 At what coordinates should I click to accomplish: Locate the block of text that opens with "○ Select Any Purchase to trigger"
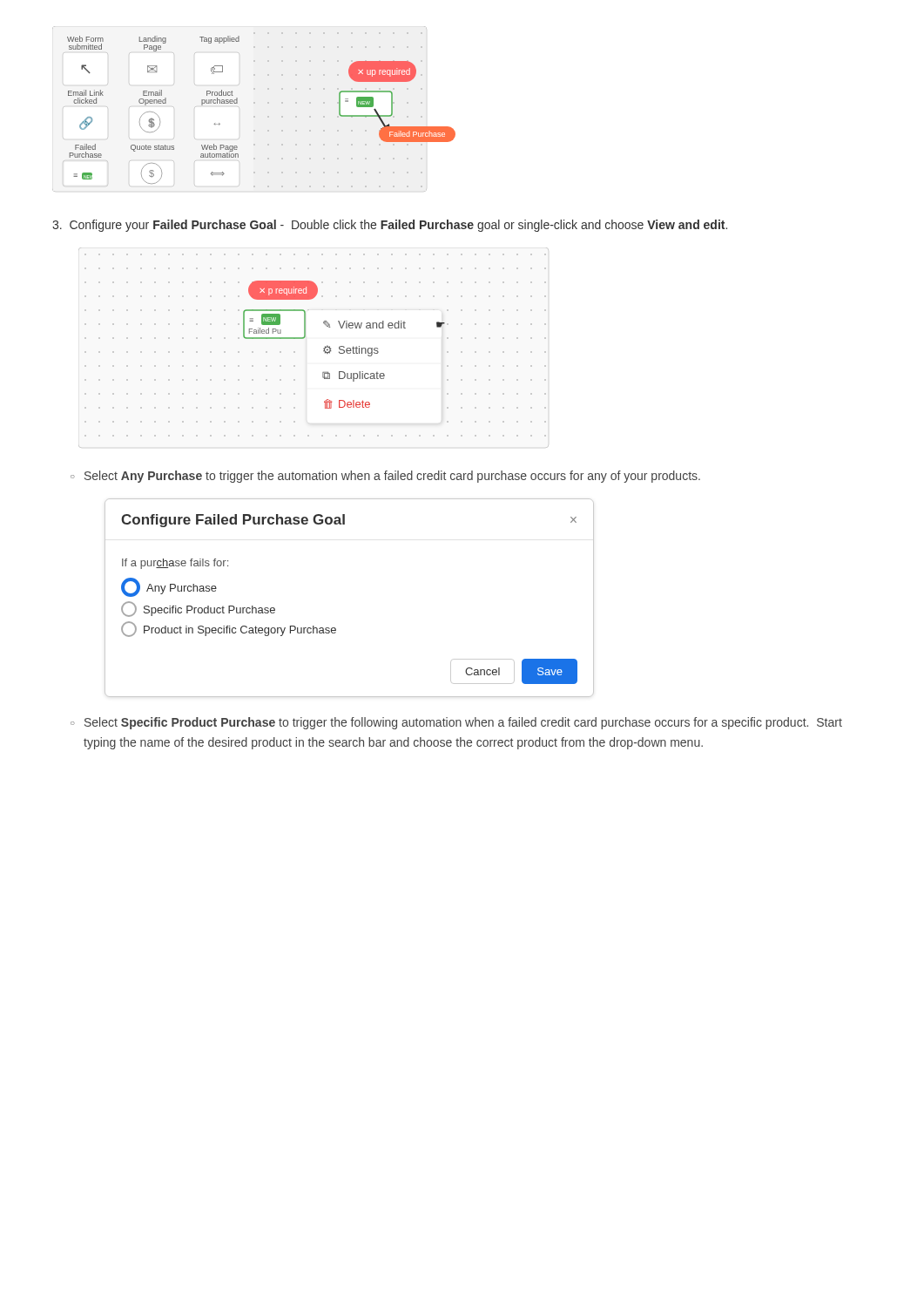click(x=385, y=476)
